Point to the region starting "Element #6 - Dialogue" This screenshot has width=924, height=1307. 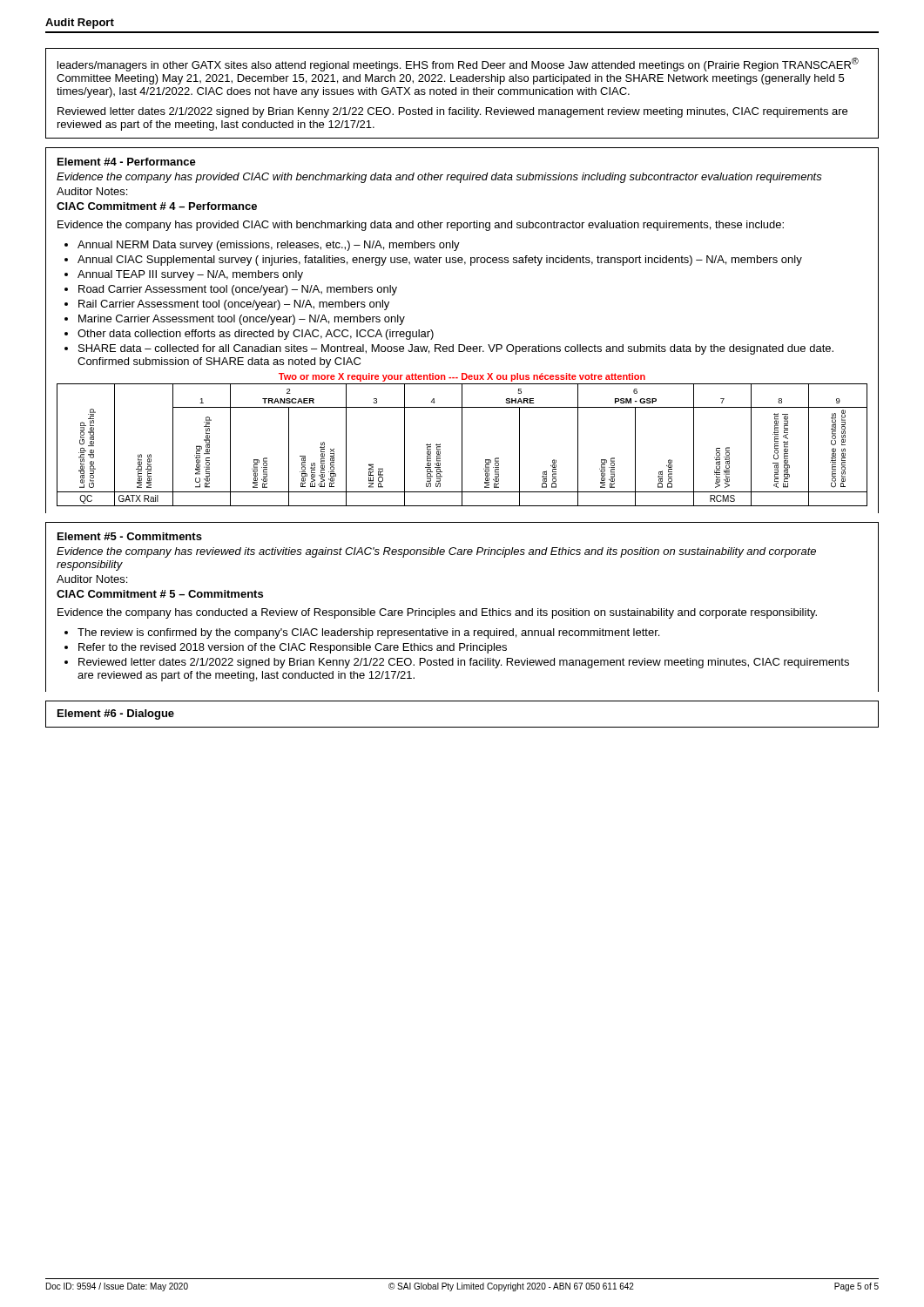click(x=116, y=714)
